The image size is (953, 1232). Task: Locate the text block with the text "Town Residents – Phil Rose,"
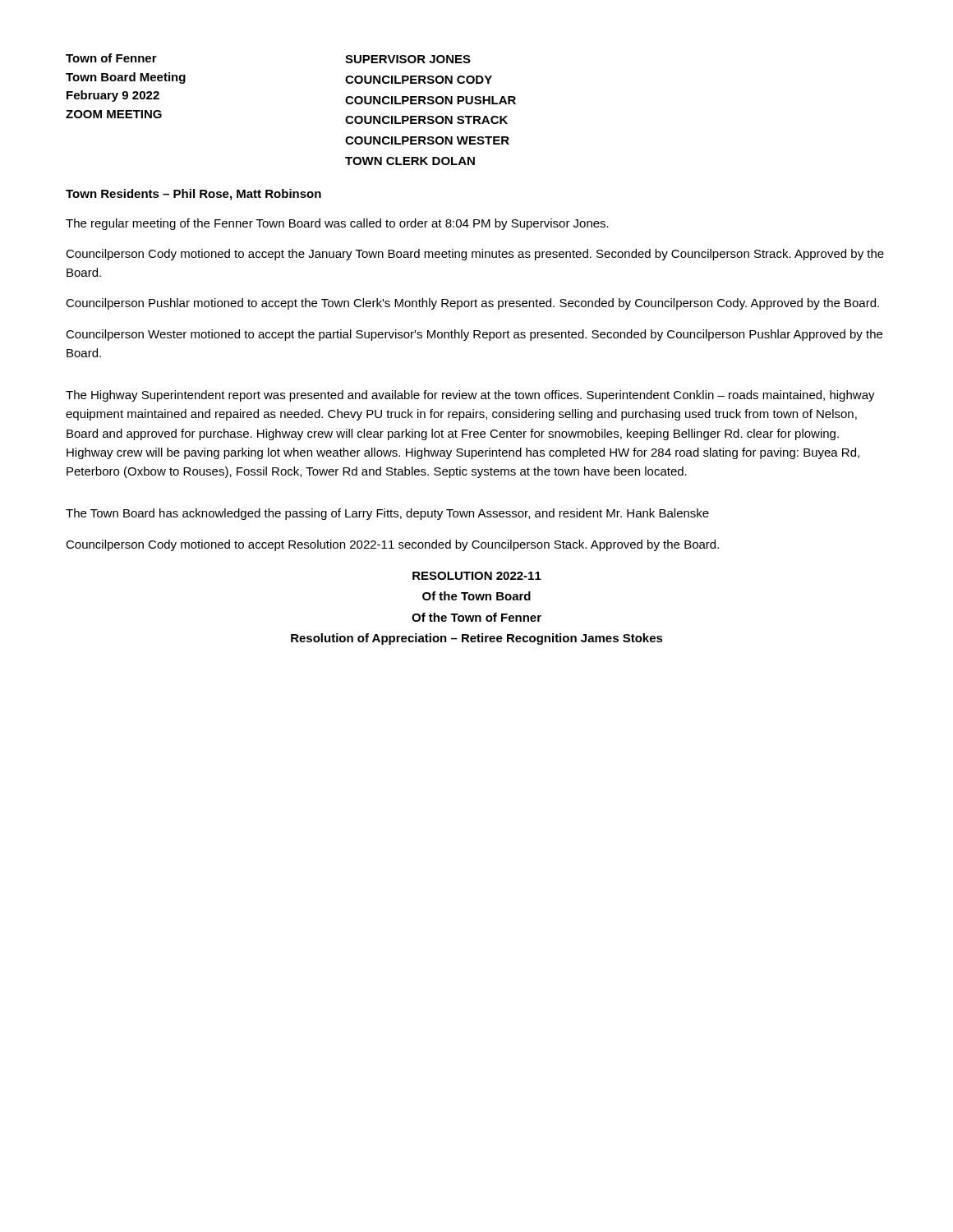click(x=193, y=195)
